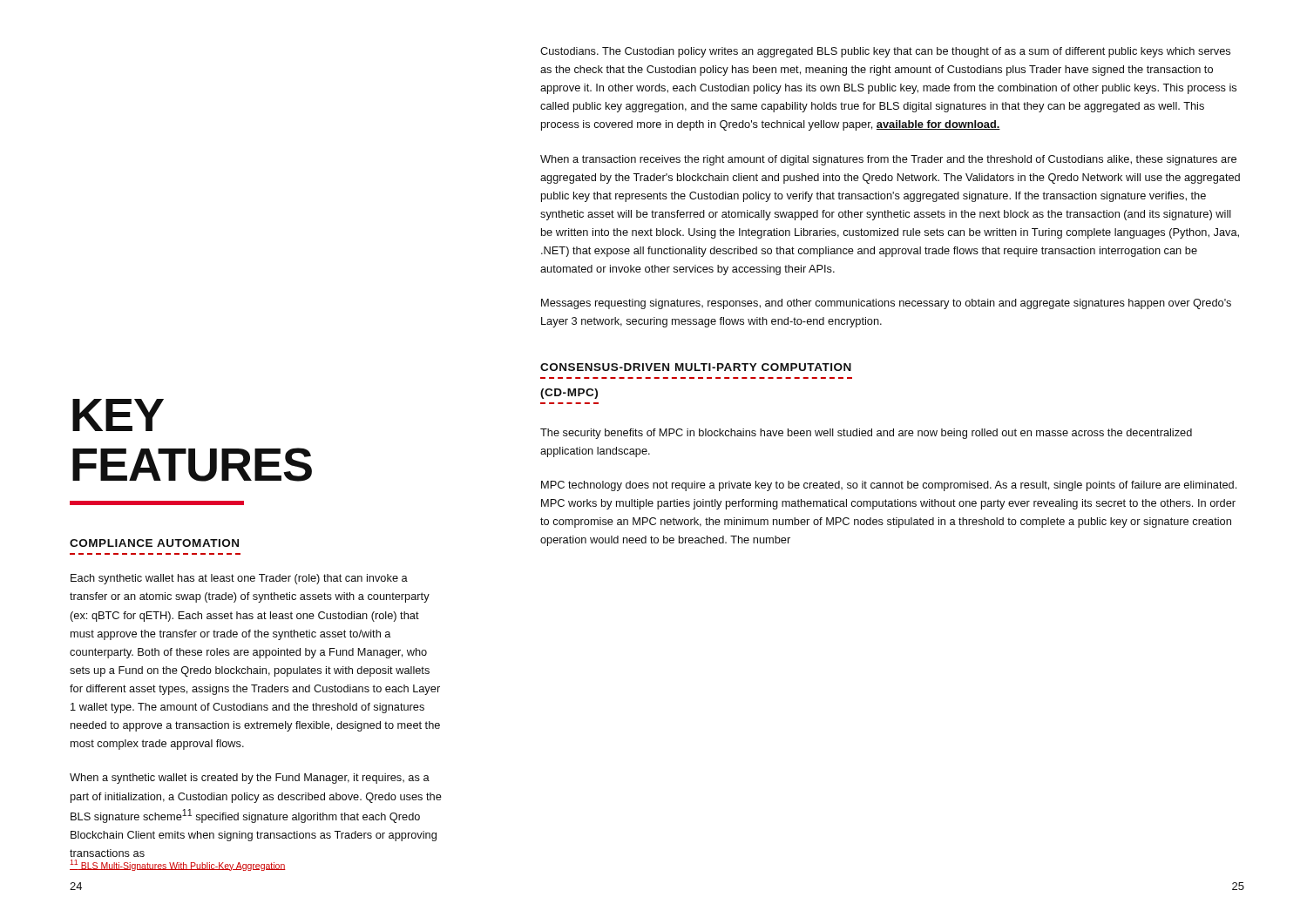Image resolution: width=1307 pixels, height=924 pixels.
Task: Click on the text block starting "The security benefits of MPC"
Action: point(866,441)
